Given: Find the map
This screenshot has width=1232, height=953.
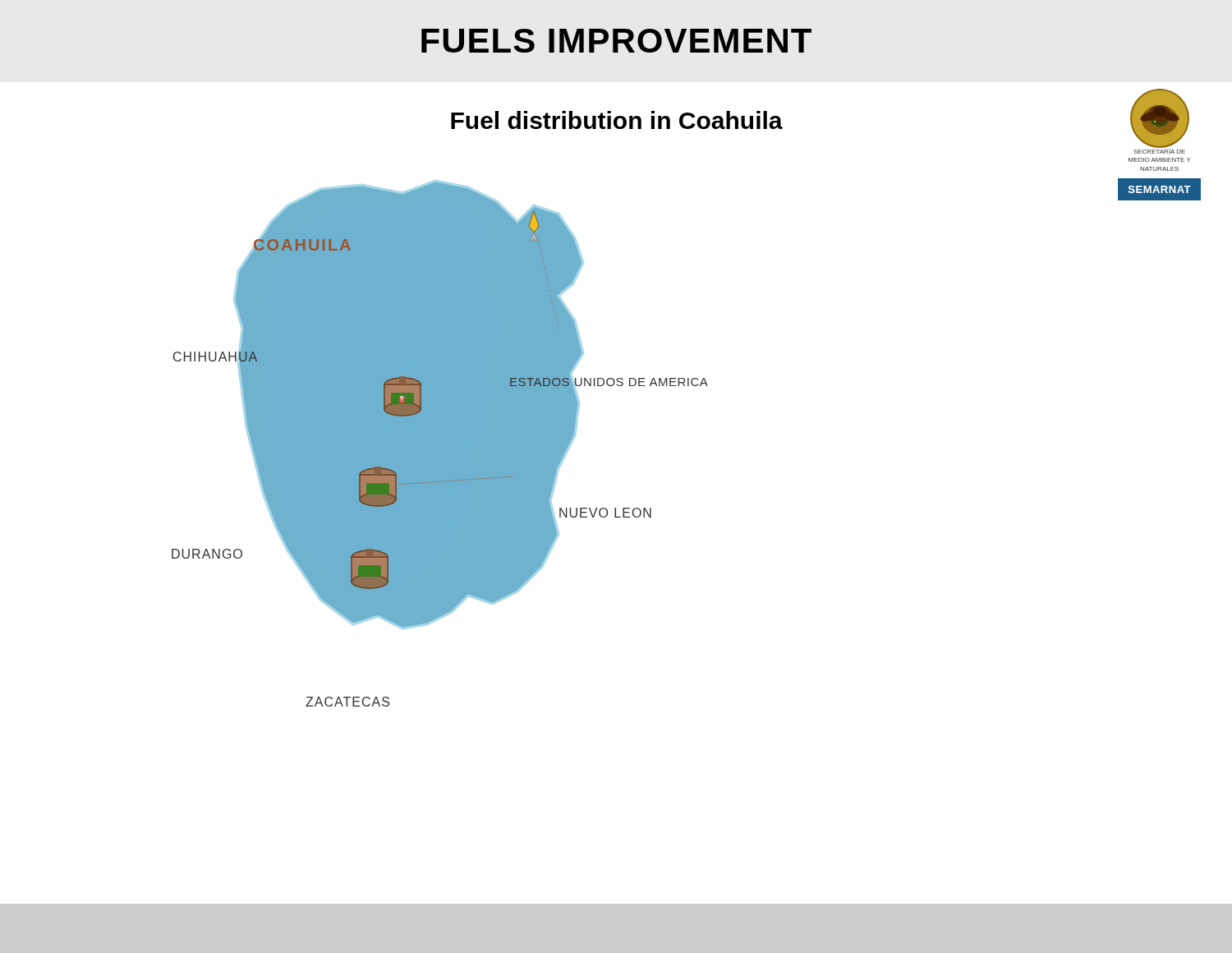Looking at the screenshot, I should coord(480,493).
